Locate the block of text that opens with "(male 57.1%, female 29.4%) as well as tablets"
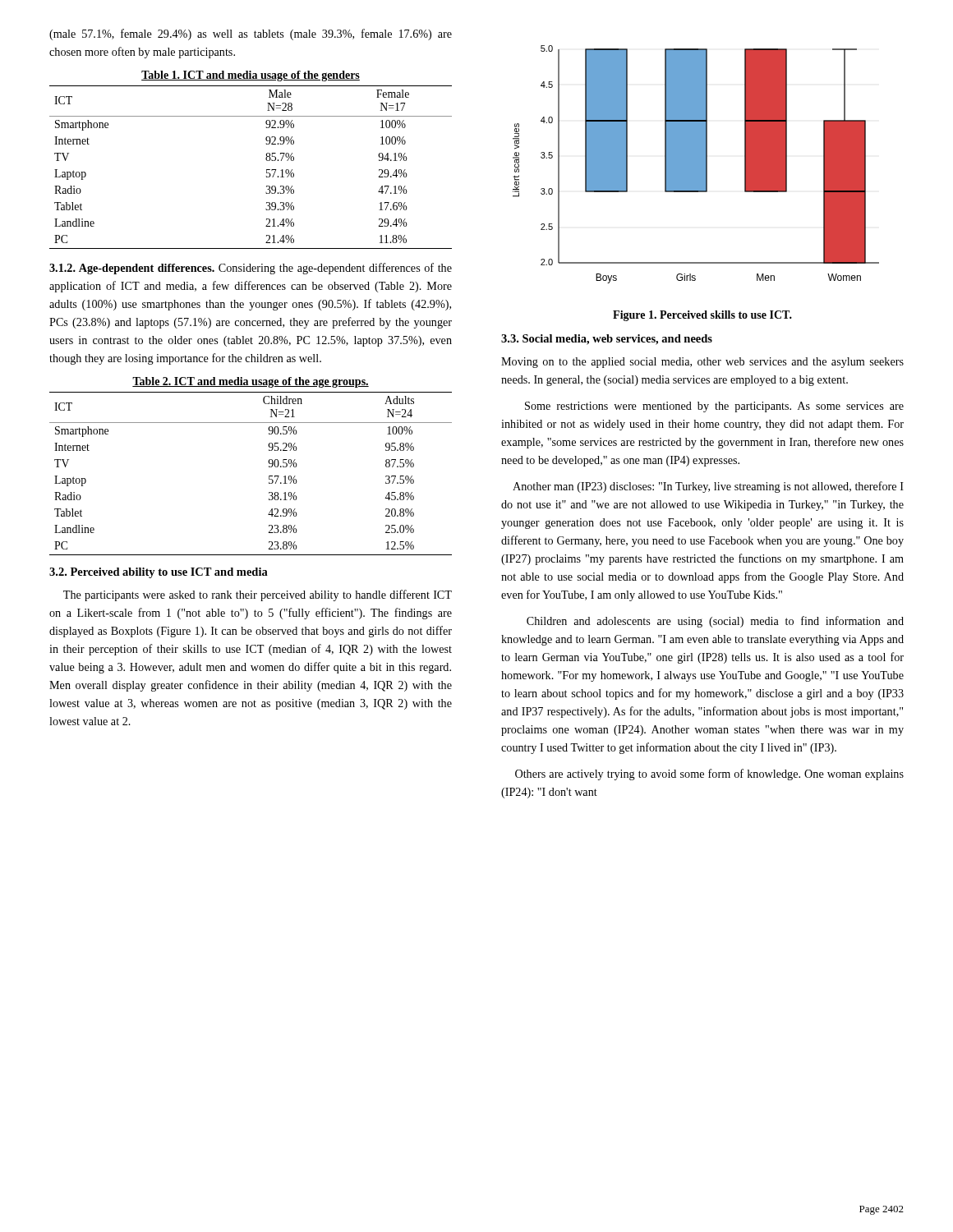 (251, 43)
